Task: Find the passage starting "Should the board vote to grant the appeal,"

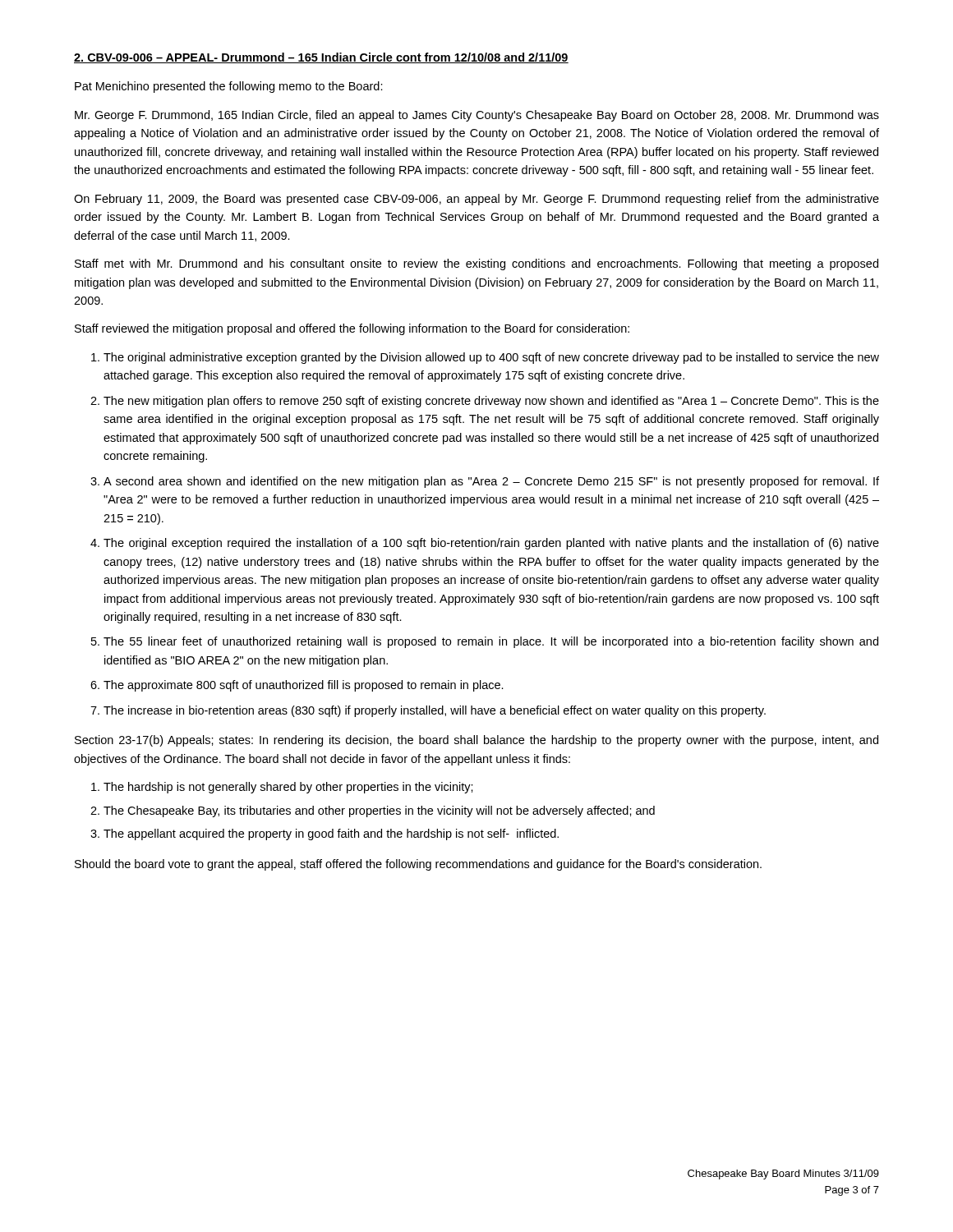Action: click(x=418, y=864)
